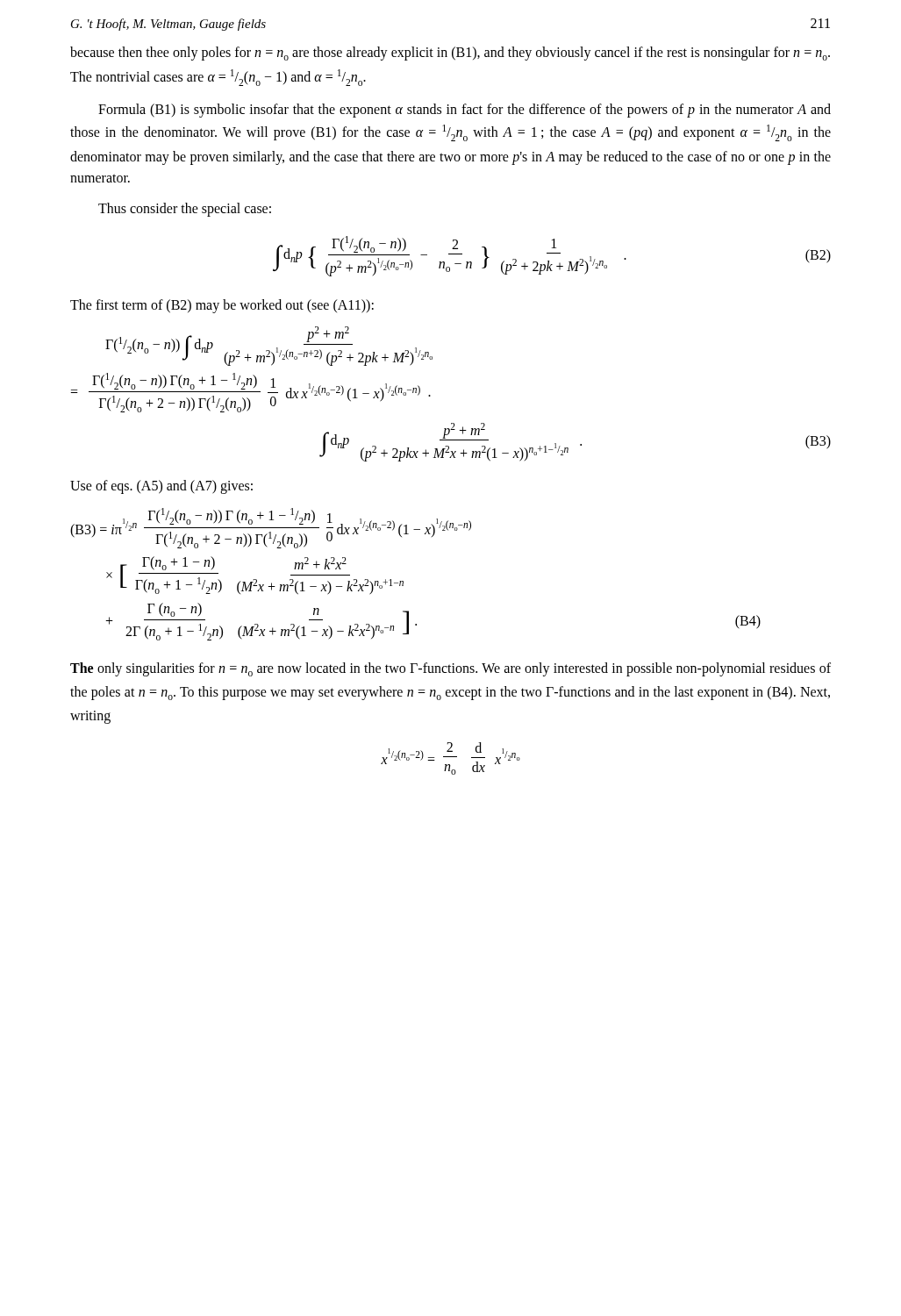Locate the formula that opens with "Γ(1/2(no − n)) ∫ dnp p2 + m2"
The width and height of the screenshot is (901, 1316).
click(450, 393)
